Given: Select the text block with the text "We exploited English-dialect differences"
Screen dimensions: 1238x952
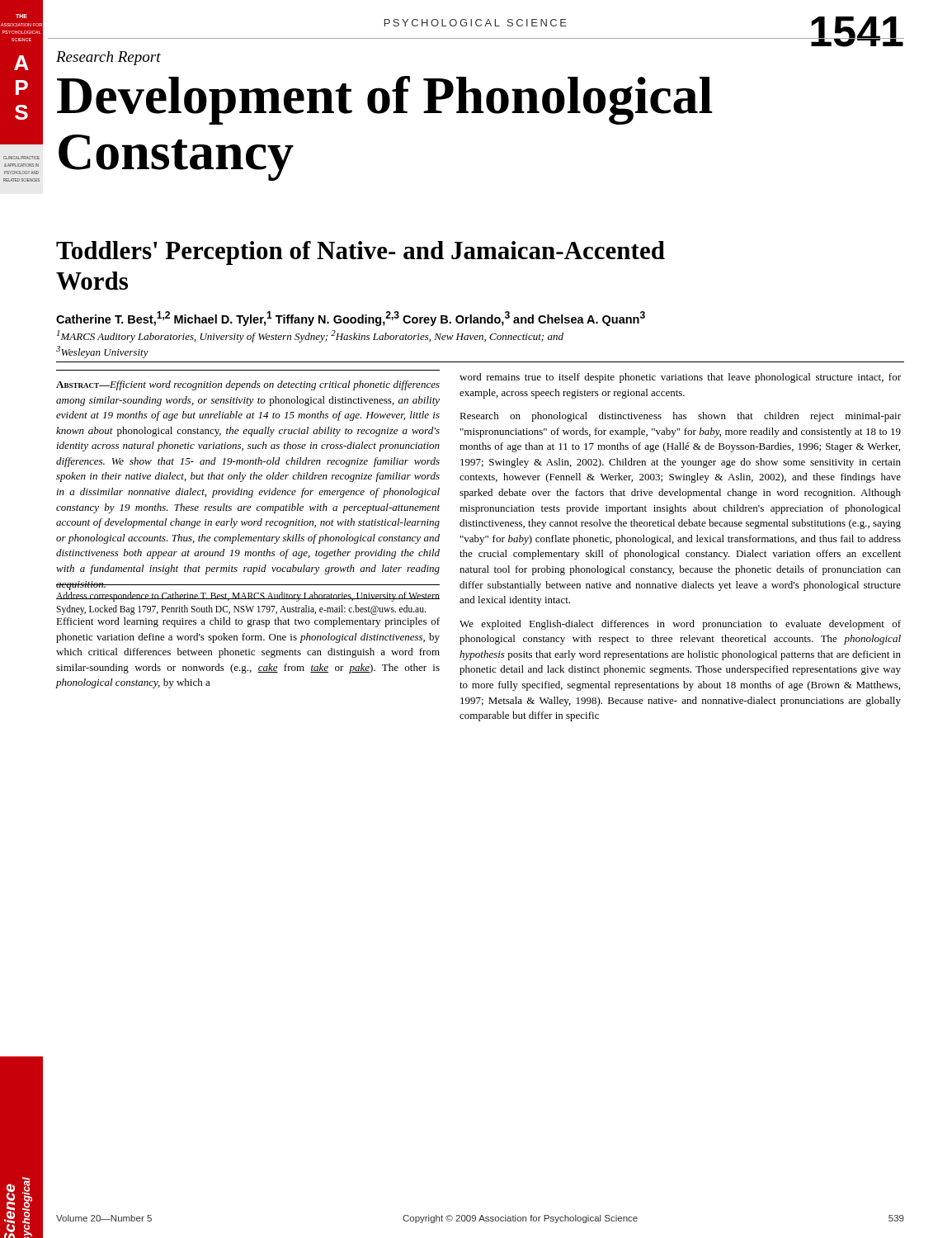Looking at the screenshot, I should point(680,669).
